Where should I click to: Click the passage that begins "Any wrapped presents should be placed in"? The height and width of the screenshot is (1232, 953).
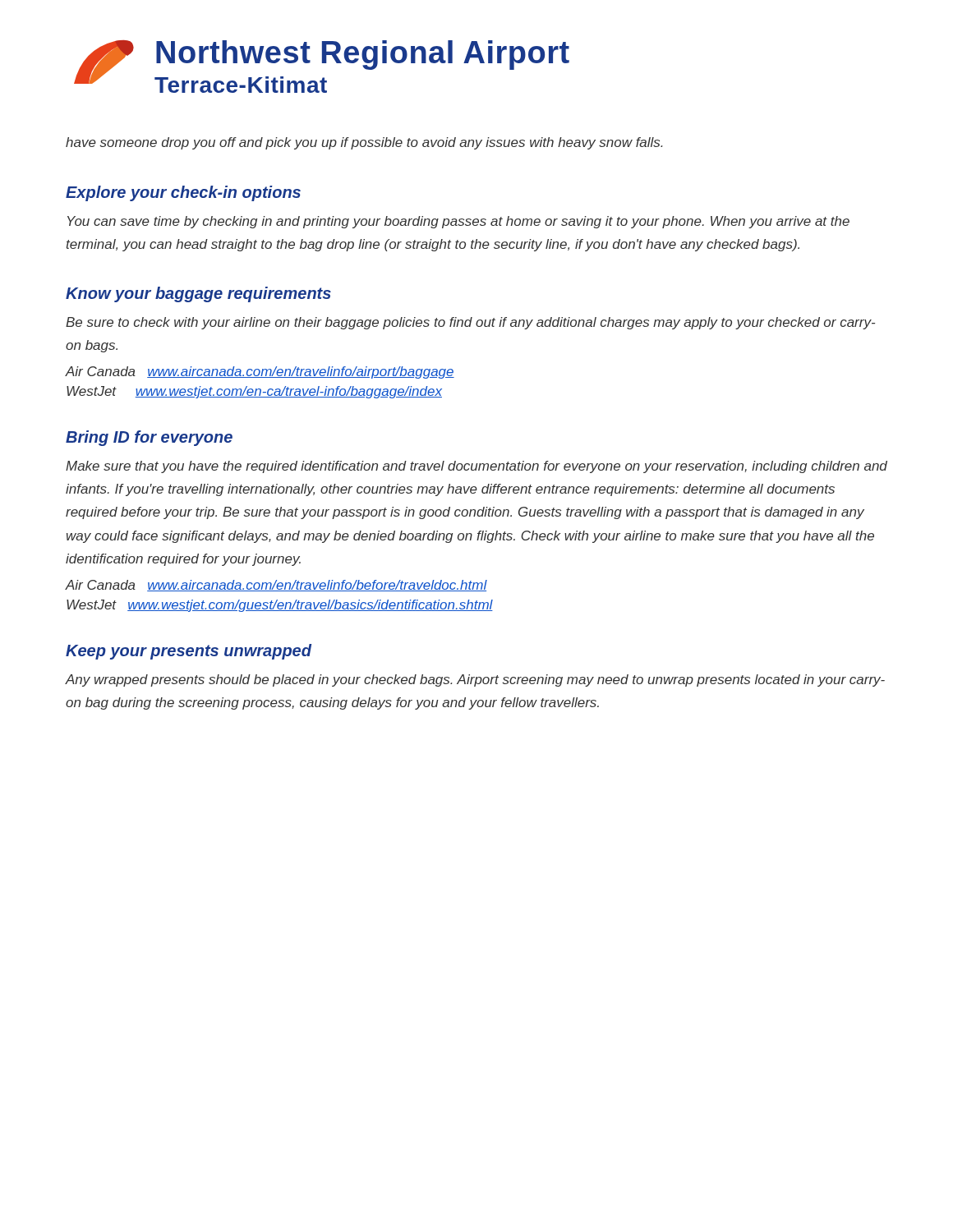[x=475, y=691]
